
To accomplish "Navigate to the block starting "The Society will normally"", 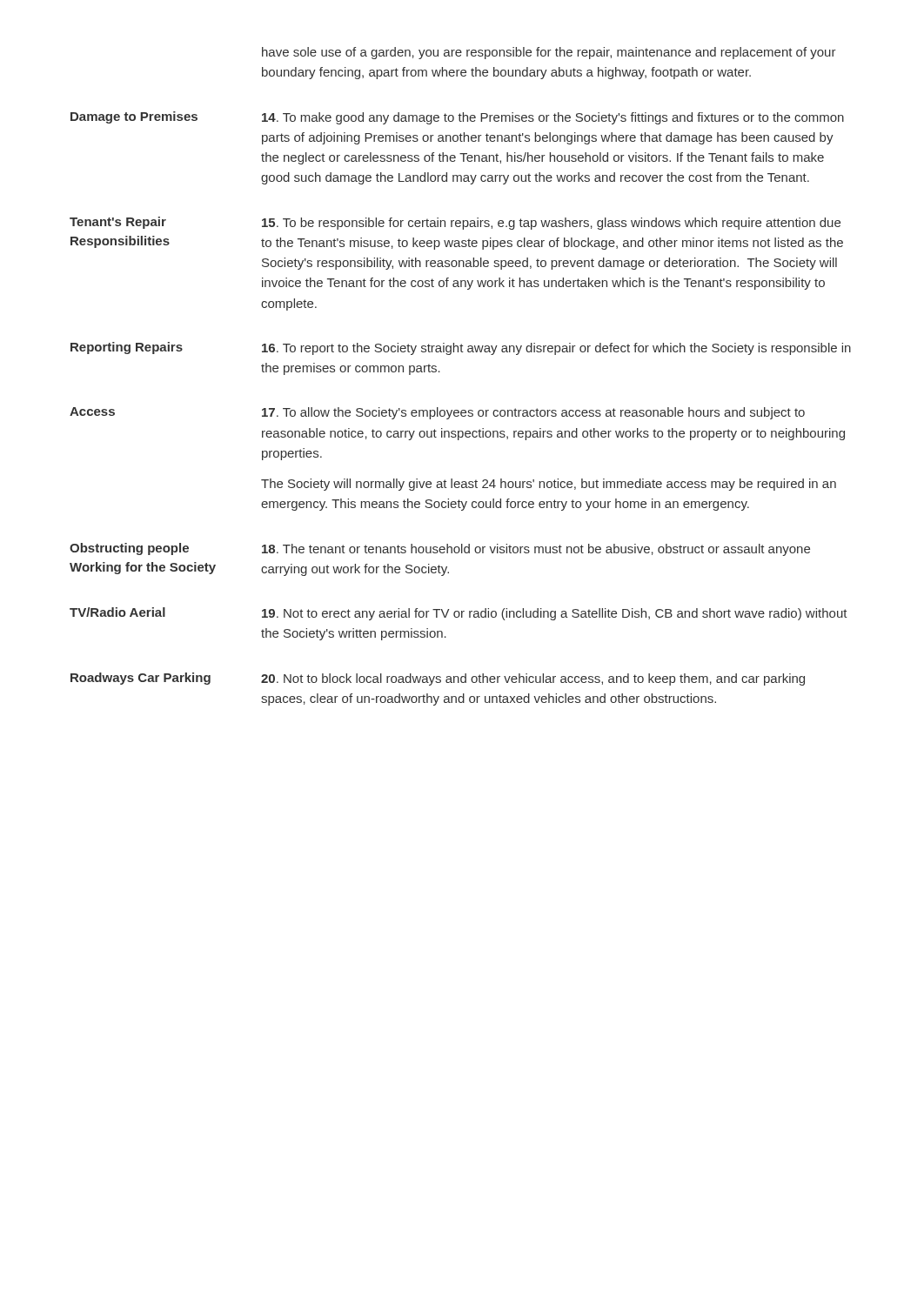I will [549, 493].
